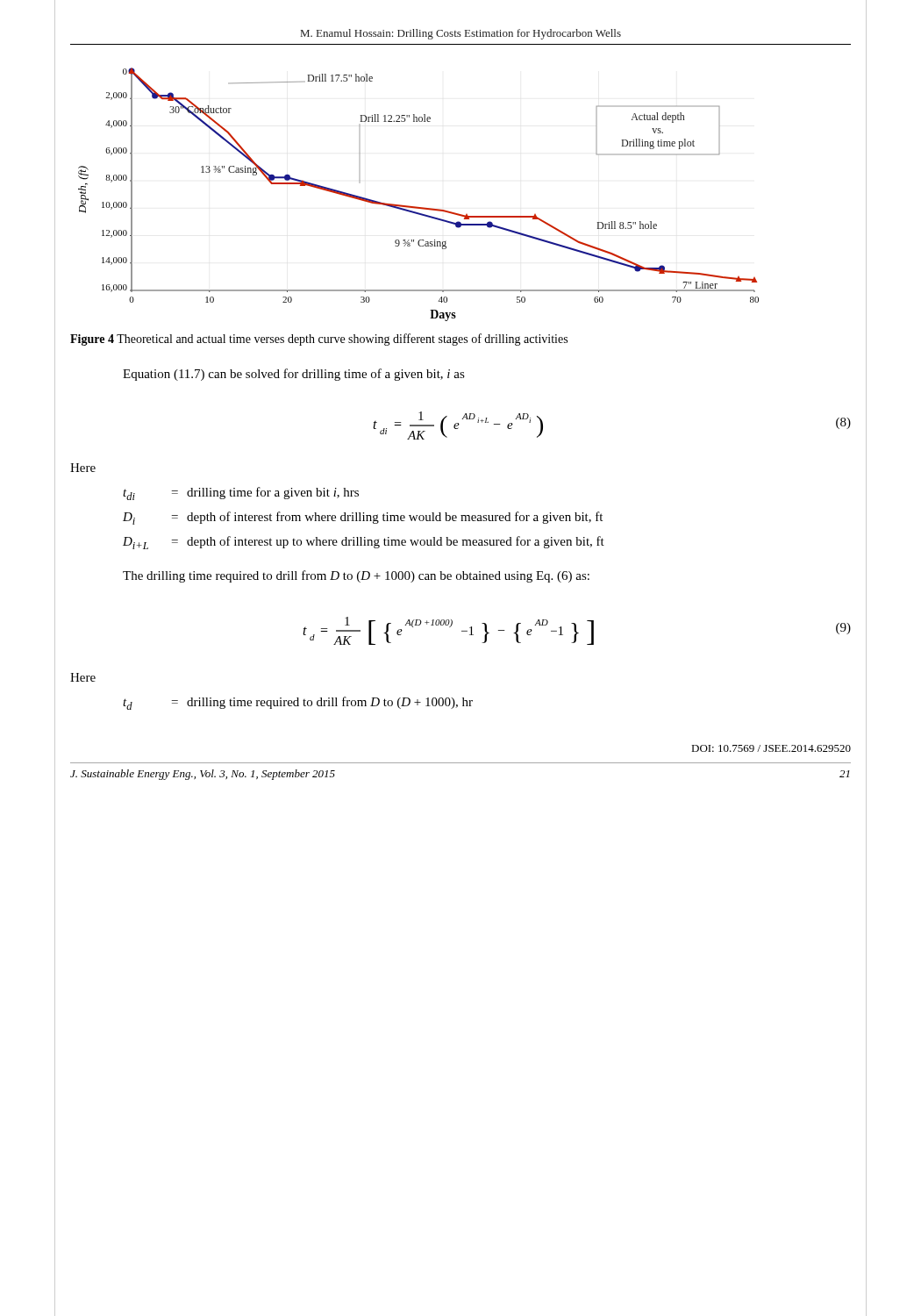Click on the formula with the text "t d = 1"
The width and height of the screenshot is (921, 1316).
click(555, 628)
